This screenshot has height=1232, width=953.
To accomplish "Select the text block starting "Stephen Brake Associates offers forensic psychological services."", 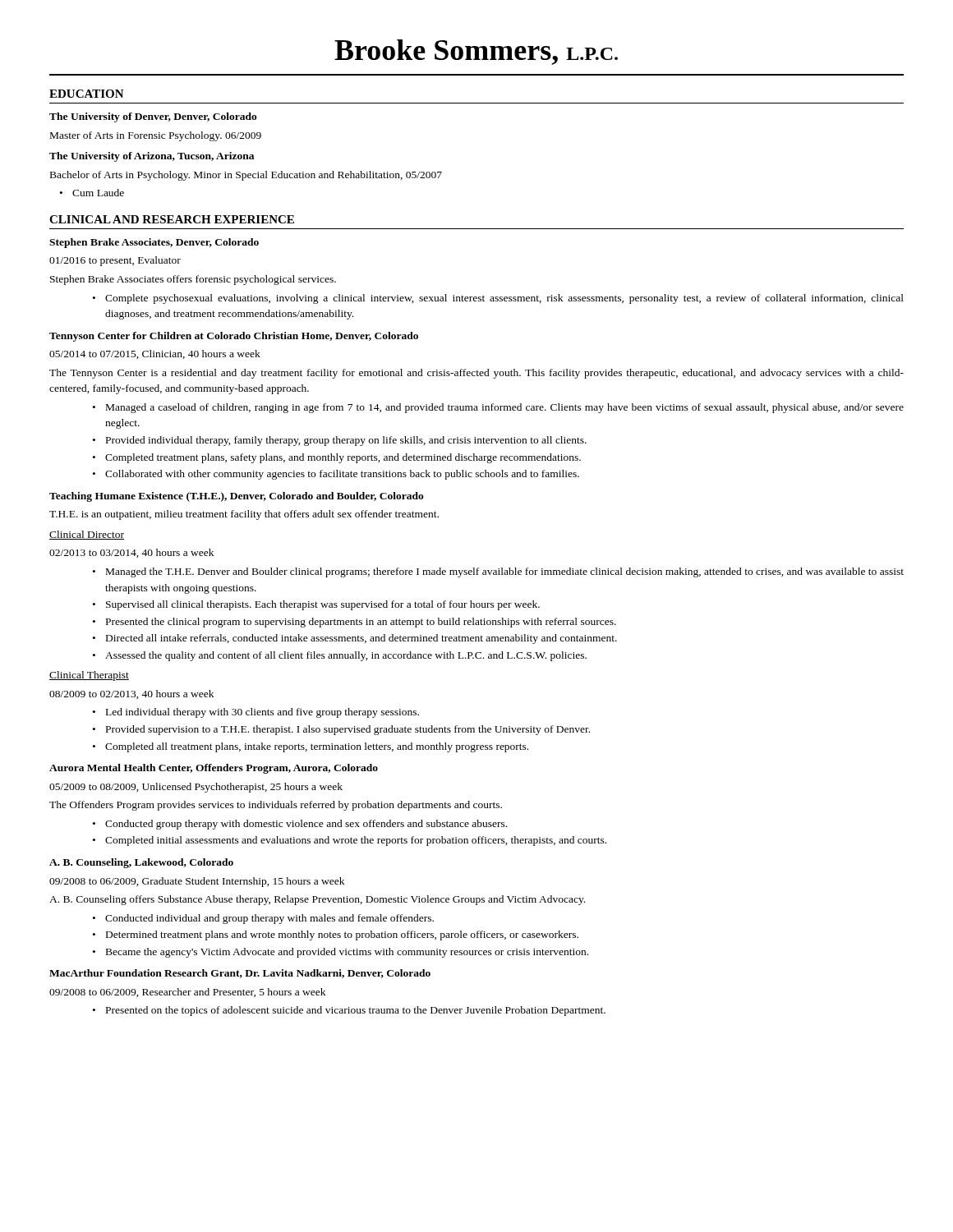I will [193, 279].
